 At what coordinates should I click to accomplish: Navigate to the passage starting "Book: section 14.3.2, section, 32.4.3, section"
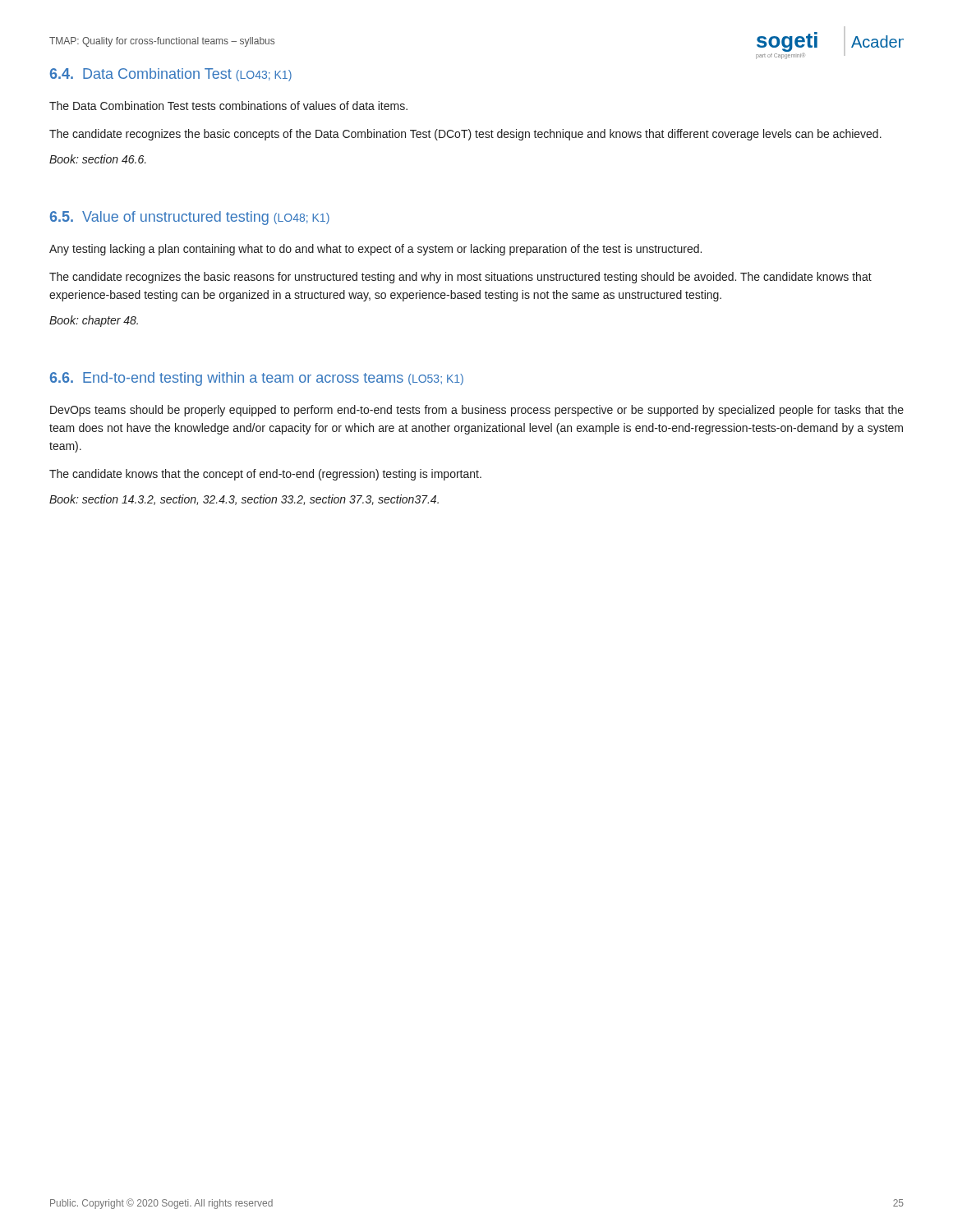pos(245,500)
